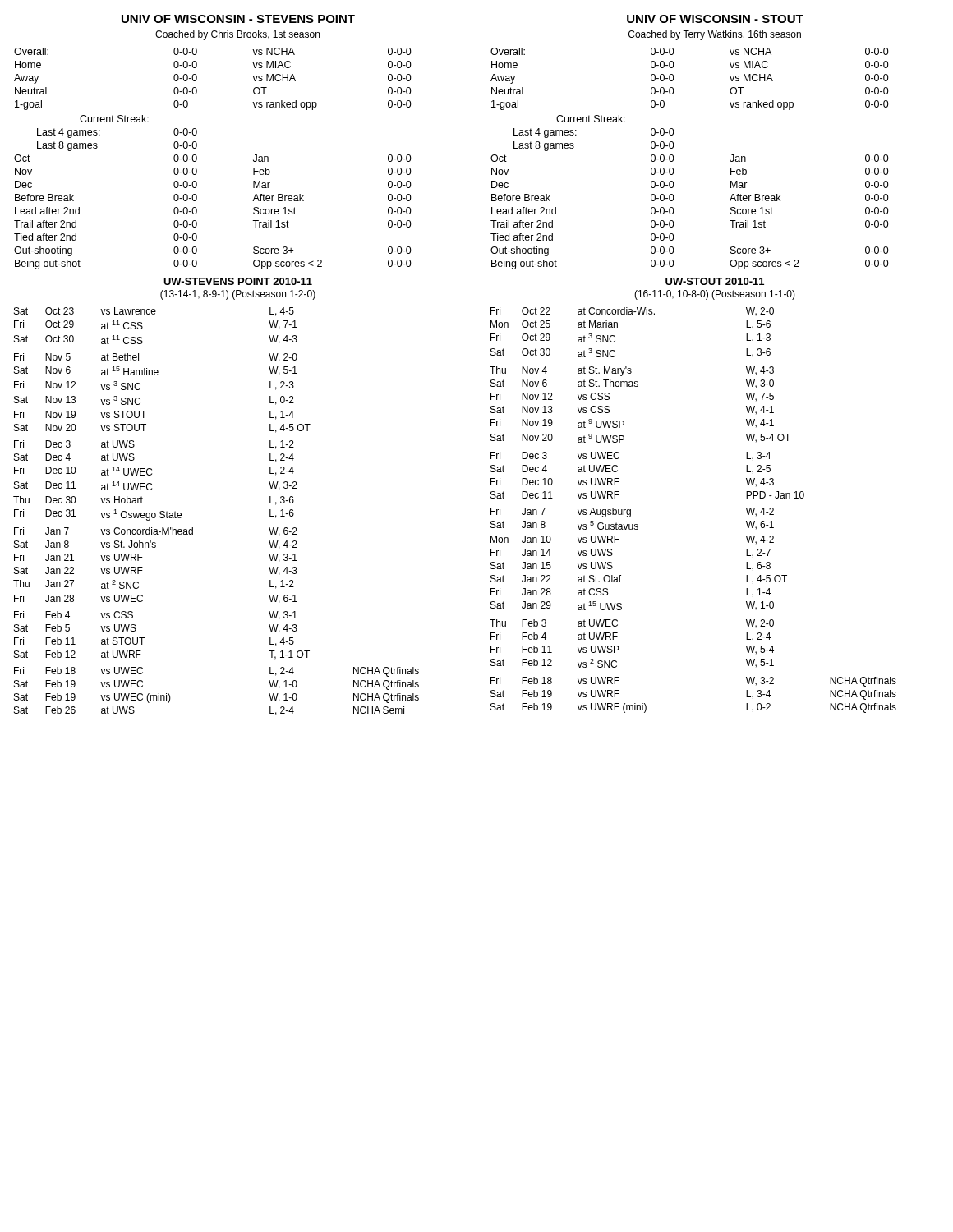Click where it says "UW-STEVENS POINT 2010-11"
Viewport: 953px width, 1232px height.
pyautogui.click(x=238, y=281)
